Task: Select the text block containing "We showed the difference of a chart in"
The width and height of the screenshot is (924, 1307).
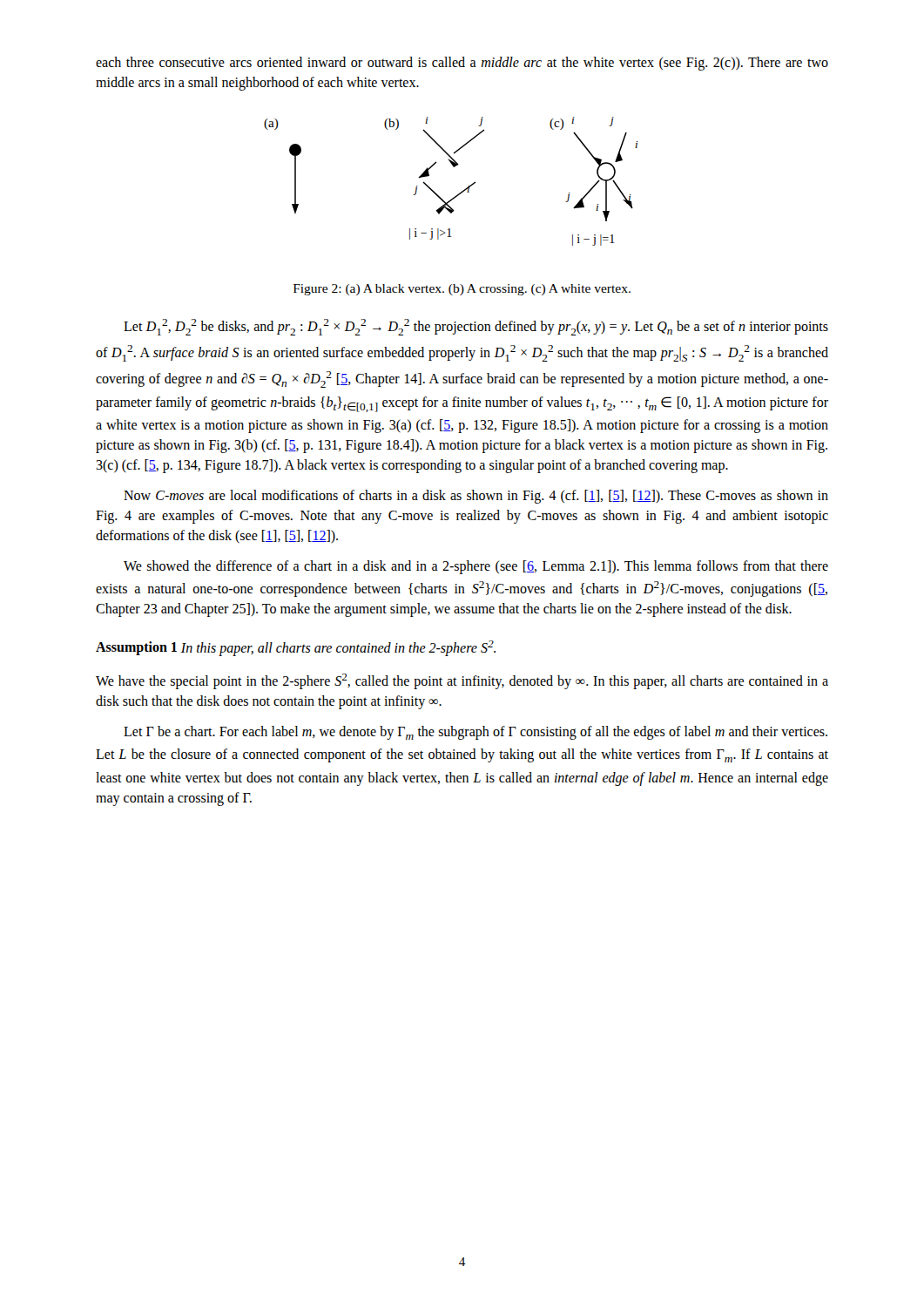Action: click(x=462, y=587)
